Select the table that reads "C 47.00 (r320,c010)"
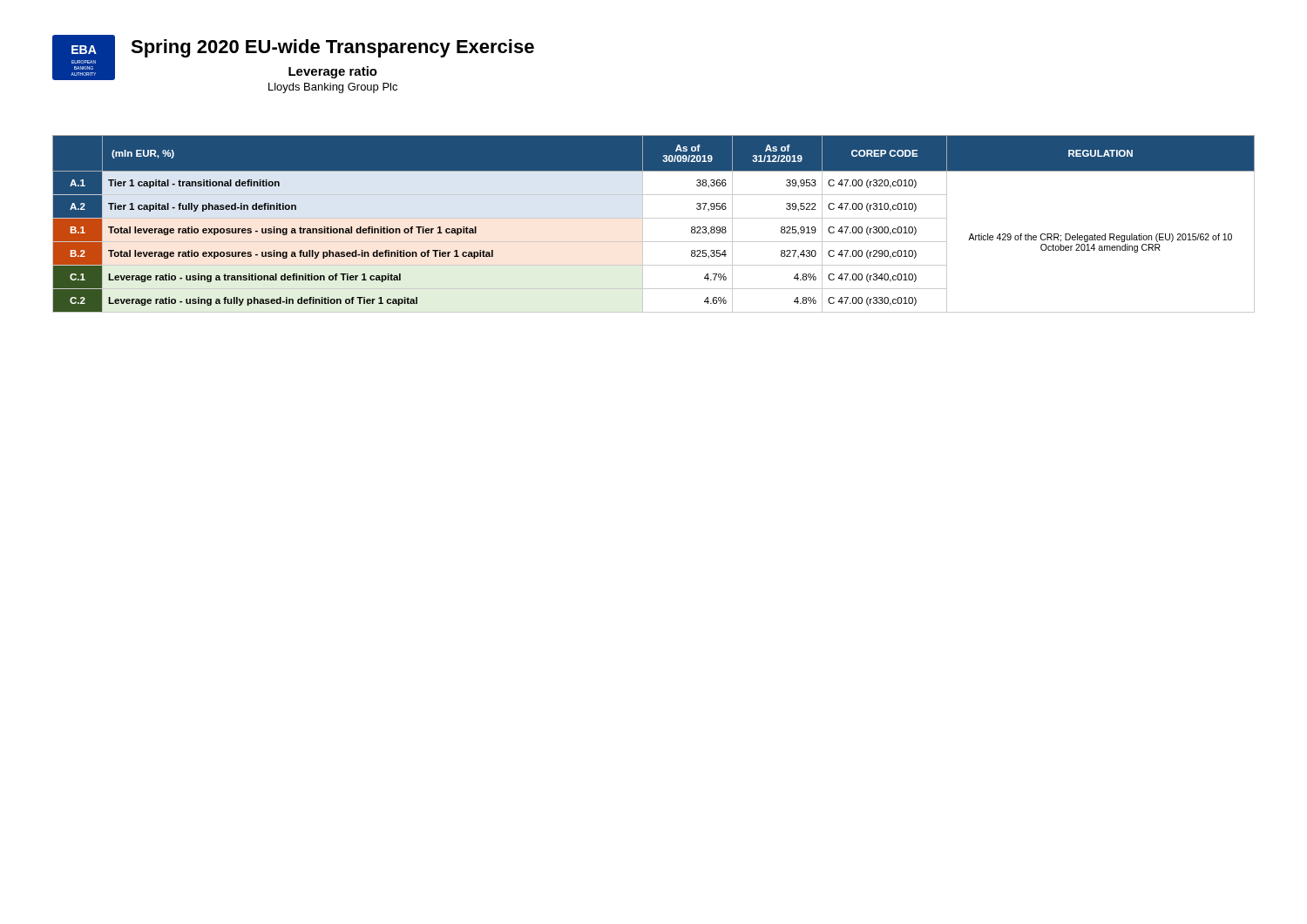 click(654, 224)
